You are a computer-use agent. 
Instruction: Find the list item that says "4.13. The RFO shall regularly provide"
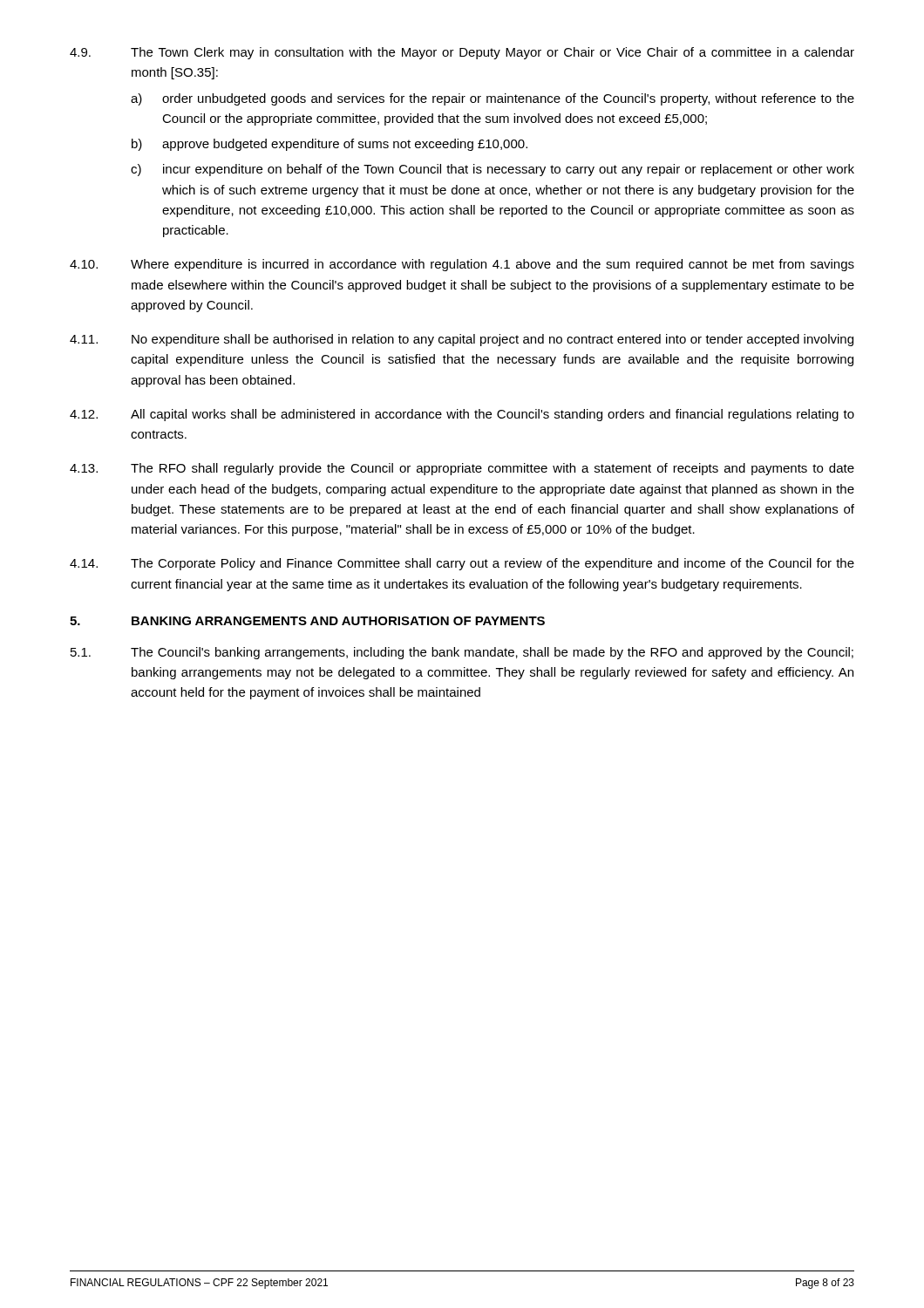462,499
